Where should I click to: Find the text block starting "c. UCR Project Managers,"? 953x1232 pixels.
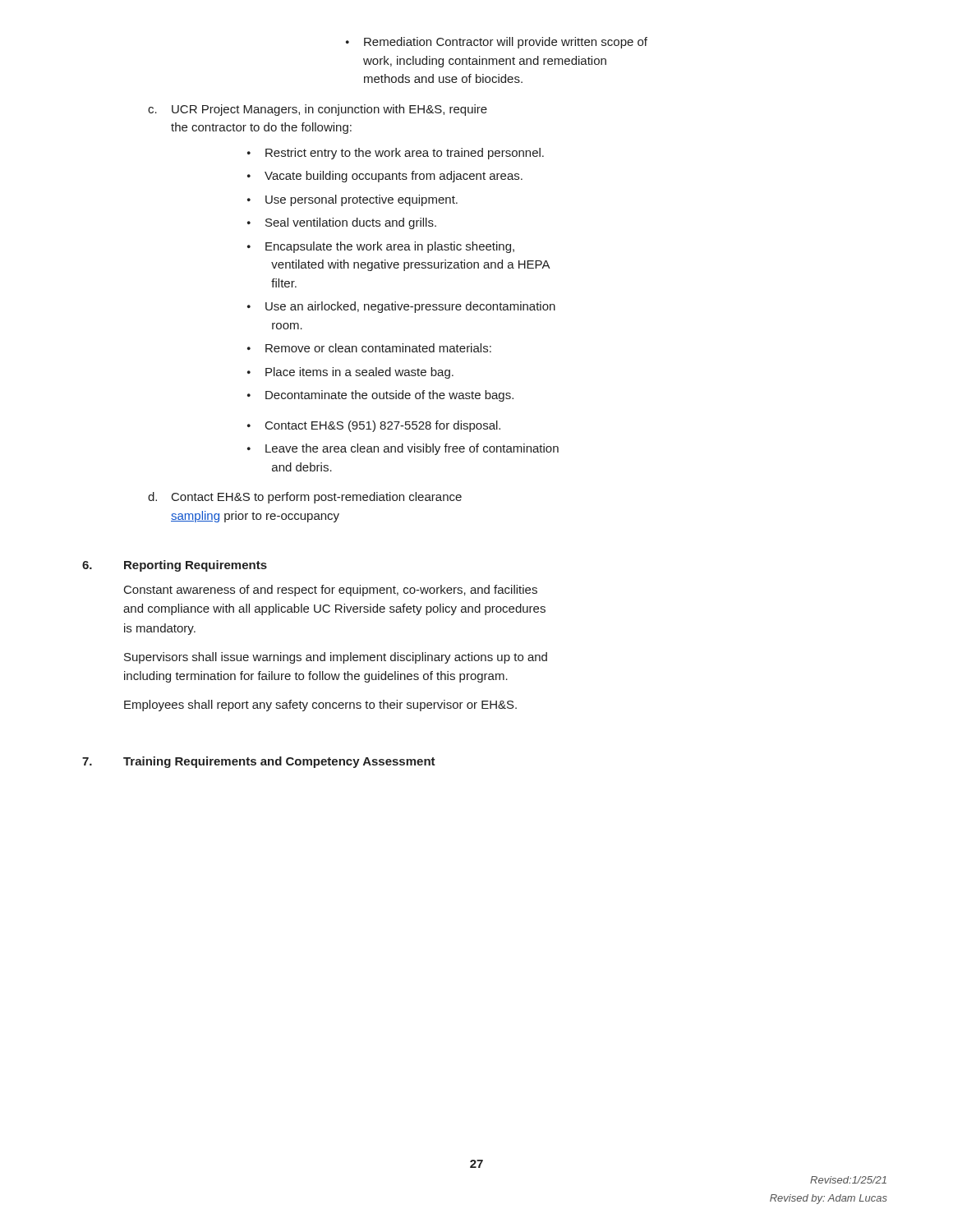(x=318, y=110)
